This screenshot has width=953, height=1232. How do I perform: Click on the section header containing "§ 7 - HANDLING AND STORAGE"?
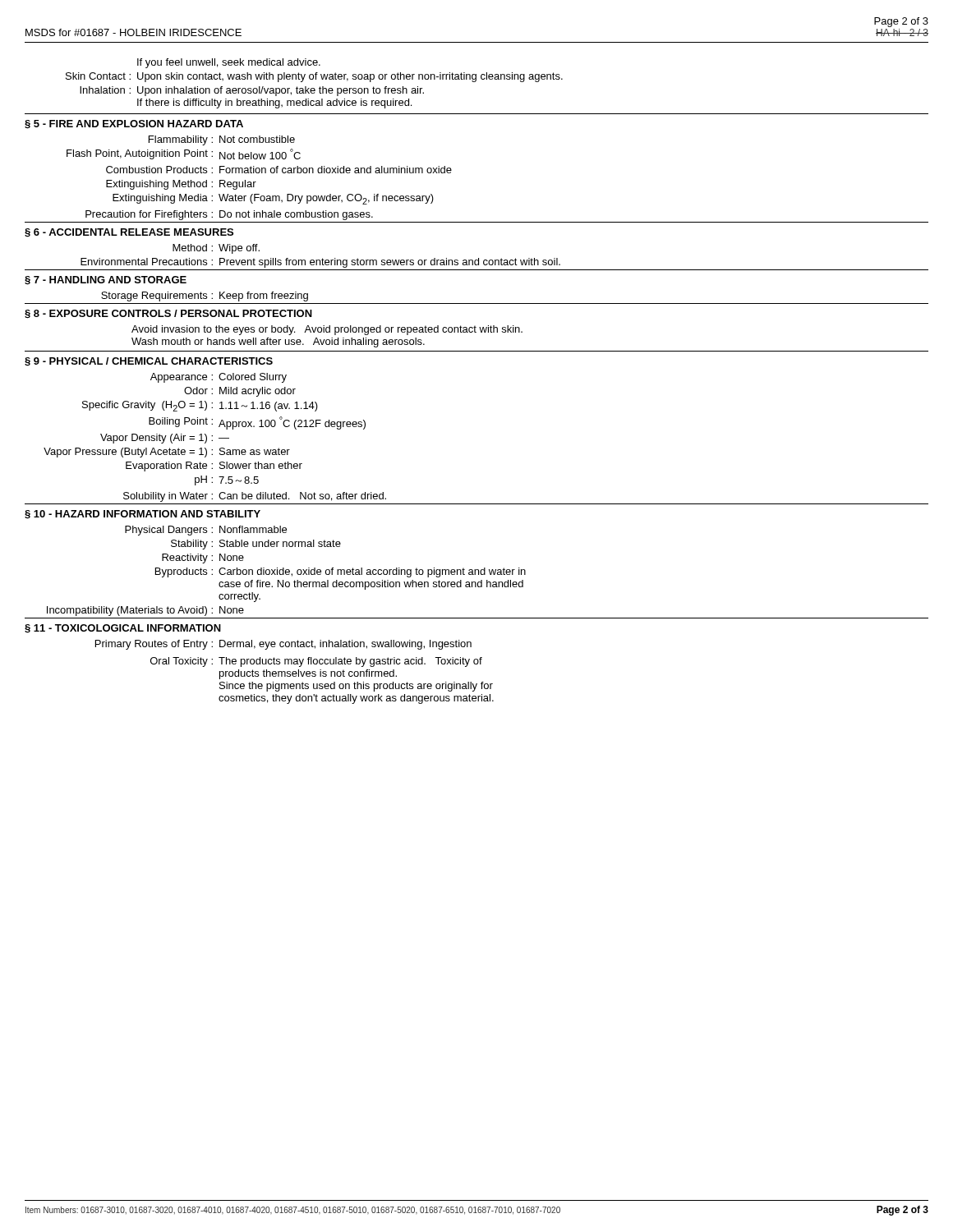pos(106,280)
